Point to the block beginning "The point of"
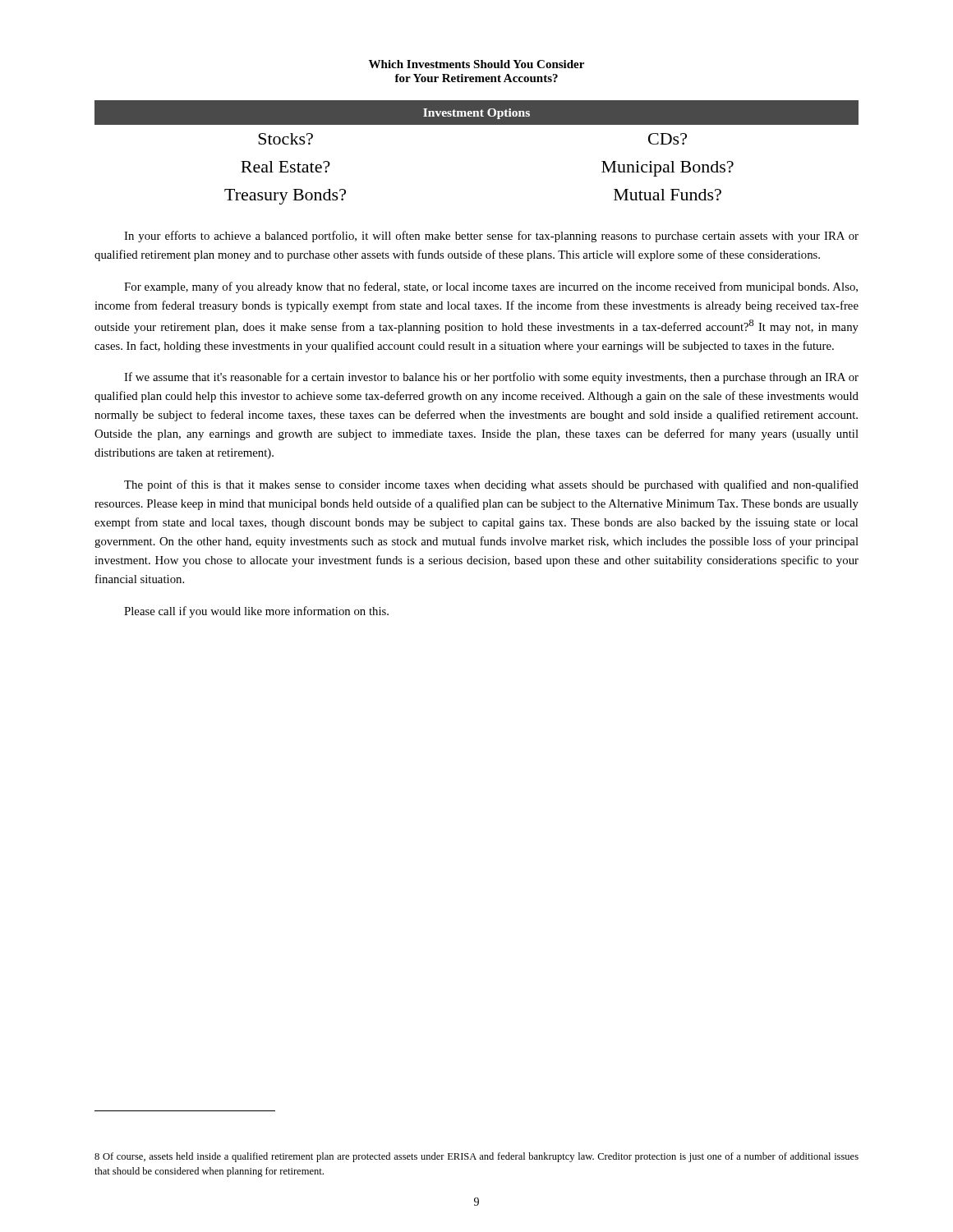The width and height of the screenshot is (953, 1232). coord(476,532)
